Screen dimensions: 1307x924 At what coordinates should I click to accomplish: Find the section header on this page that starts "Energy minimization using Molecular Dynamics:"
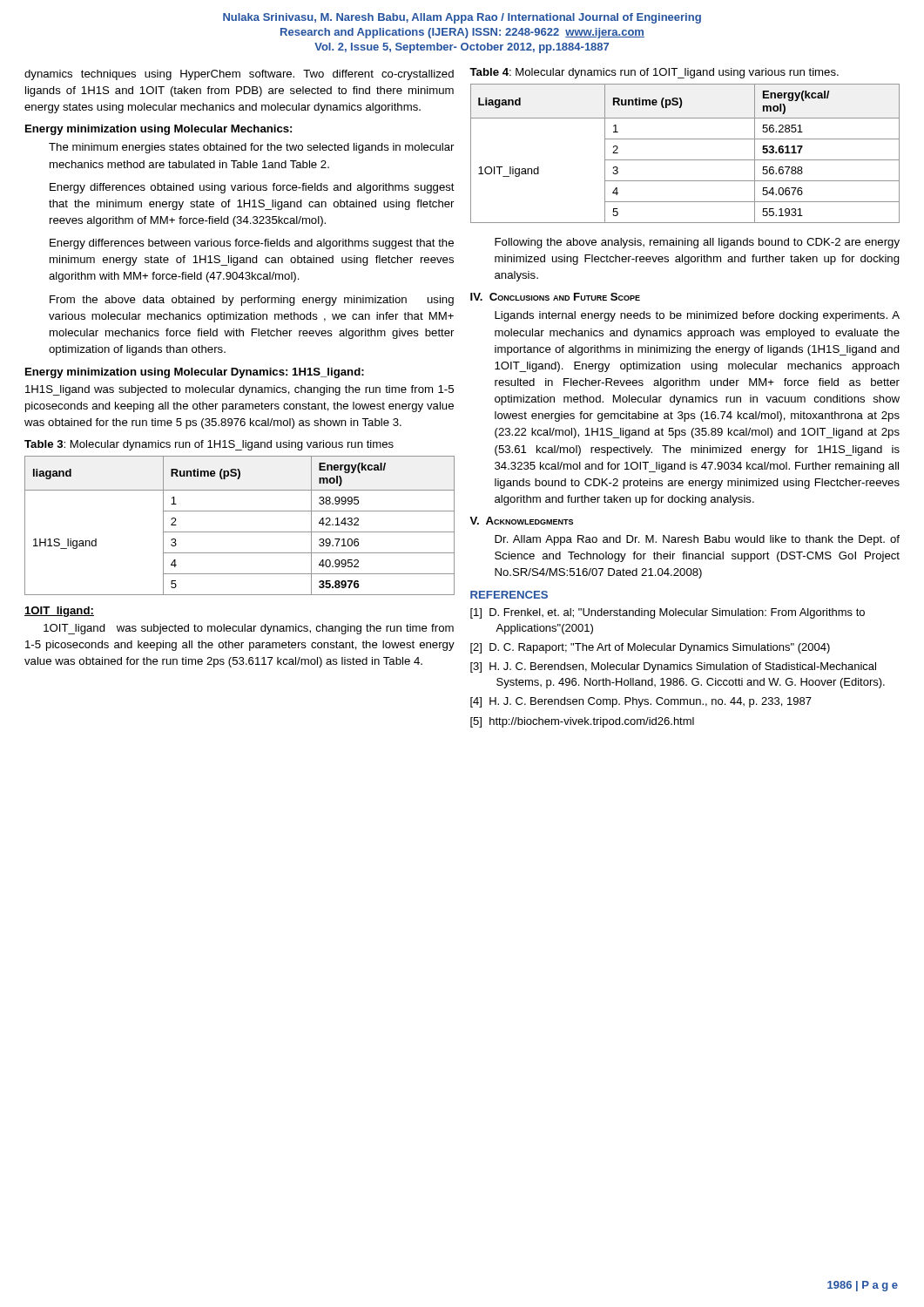tap(194, 372)
